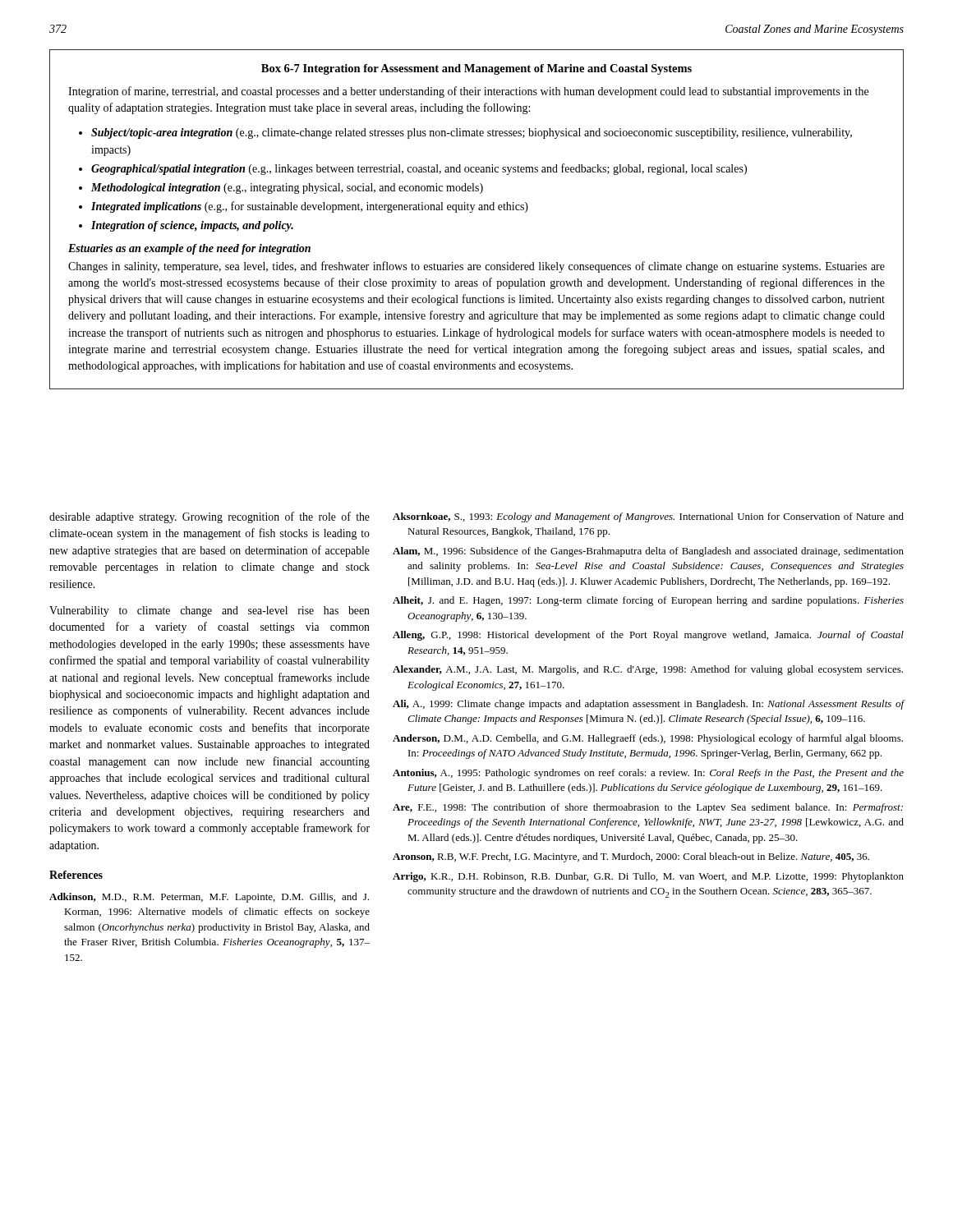
Task: Find the block on this page that starts "Aksornkoae, S., 1993:"
Action: point(648,524)
